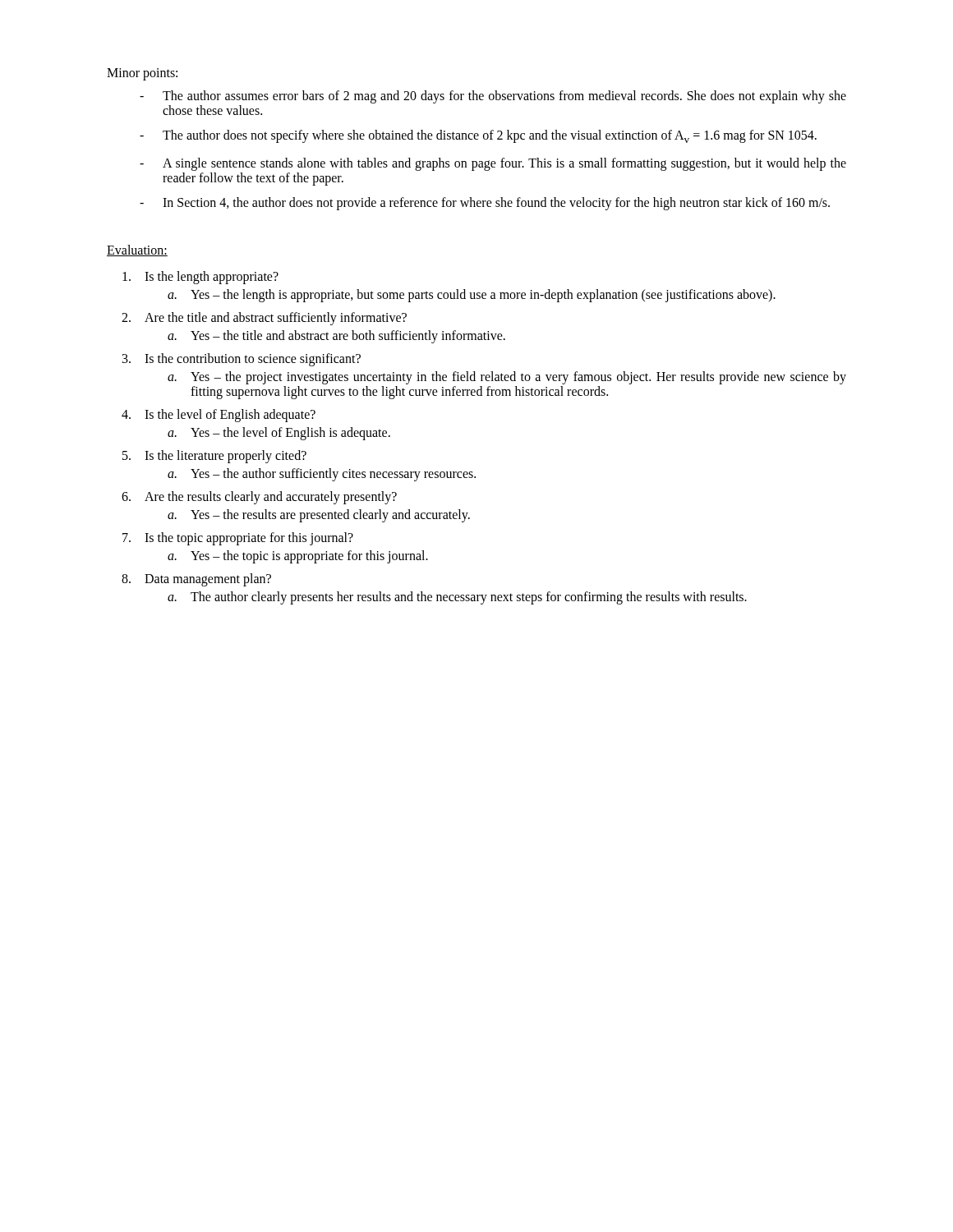The height and width of the screenshot is (1232, 953).
Task: Find the list item with the text "Is the length appropriate? a."
Action: click(x=484, y=286)
